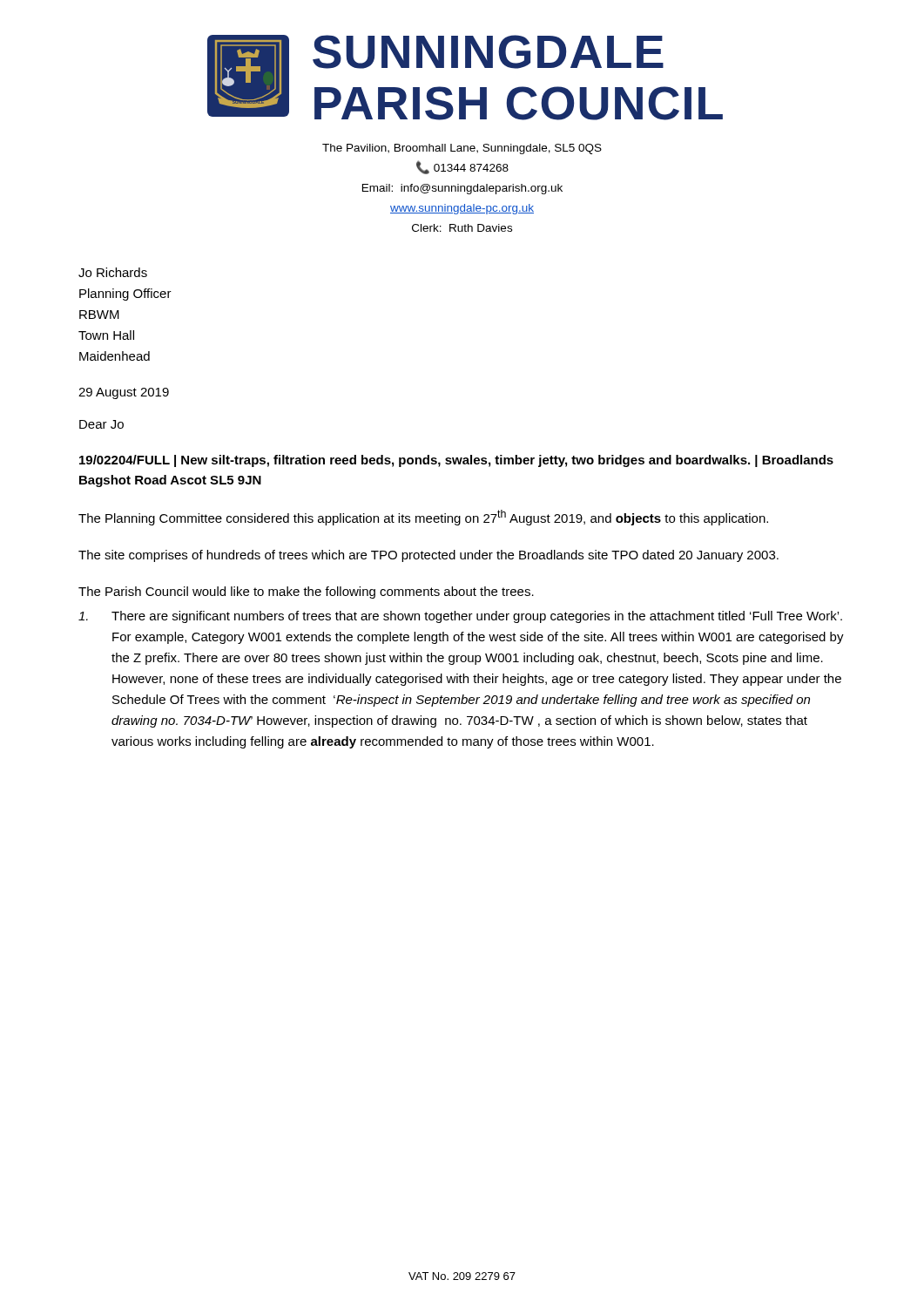
Task: Point to the region starting "The site comprises of hundreds of"
Action: [x=429, y=555]
